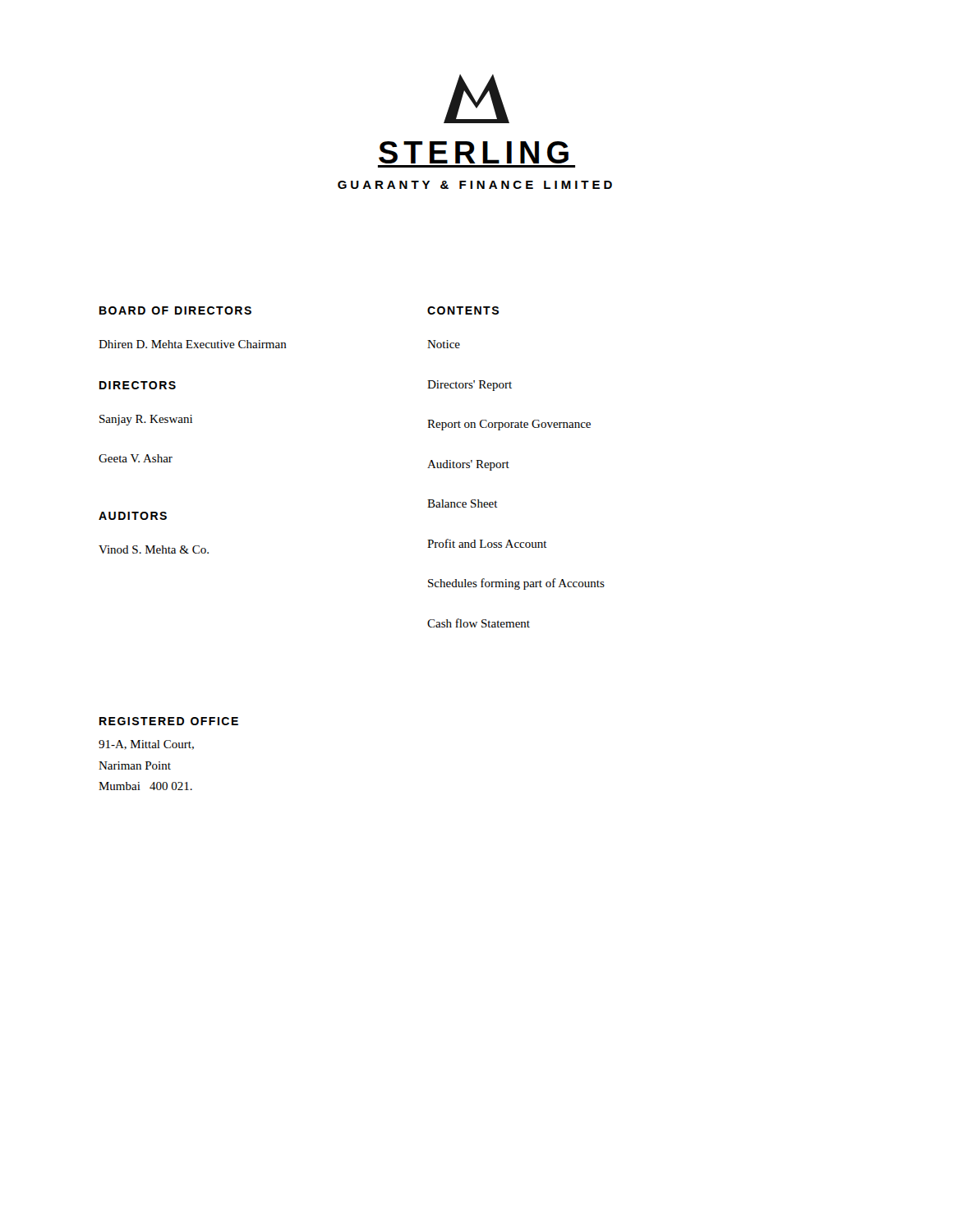Point to "Schedules forming part of Accounts"
This screenshot has height=1232, width=953.
[x=516, y=583]
